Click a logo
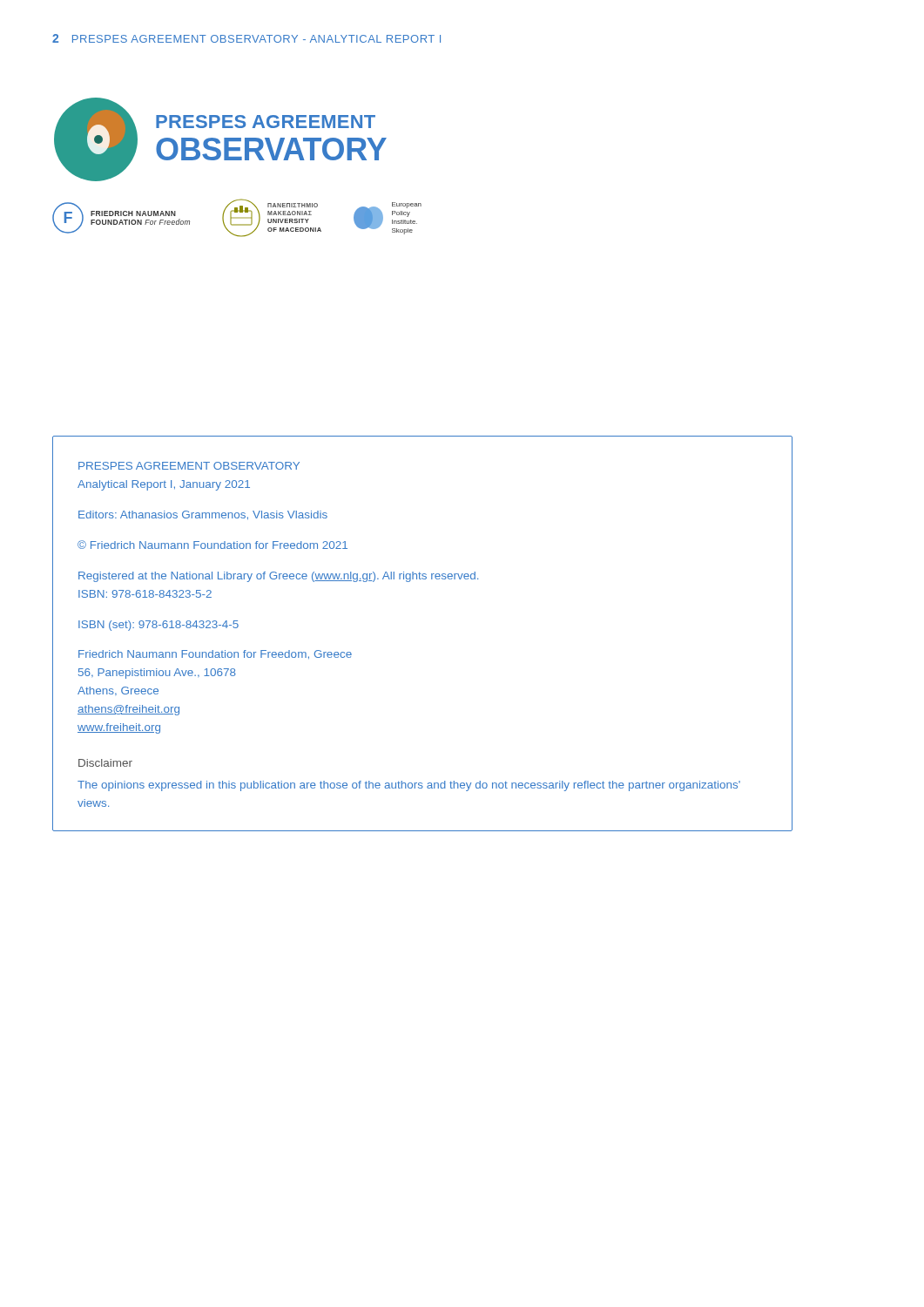 314,166
